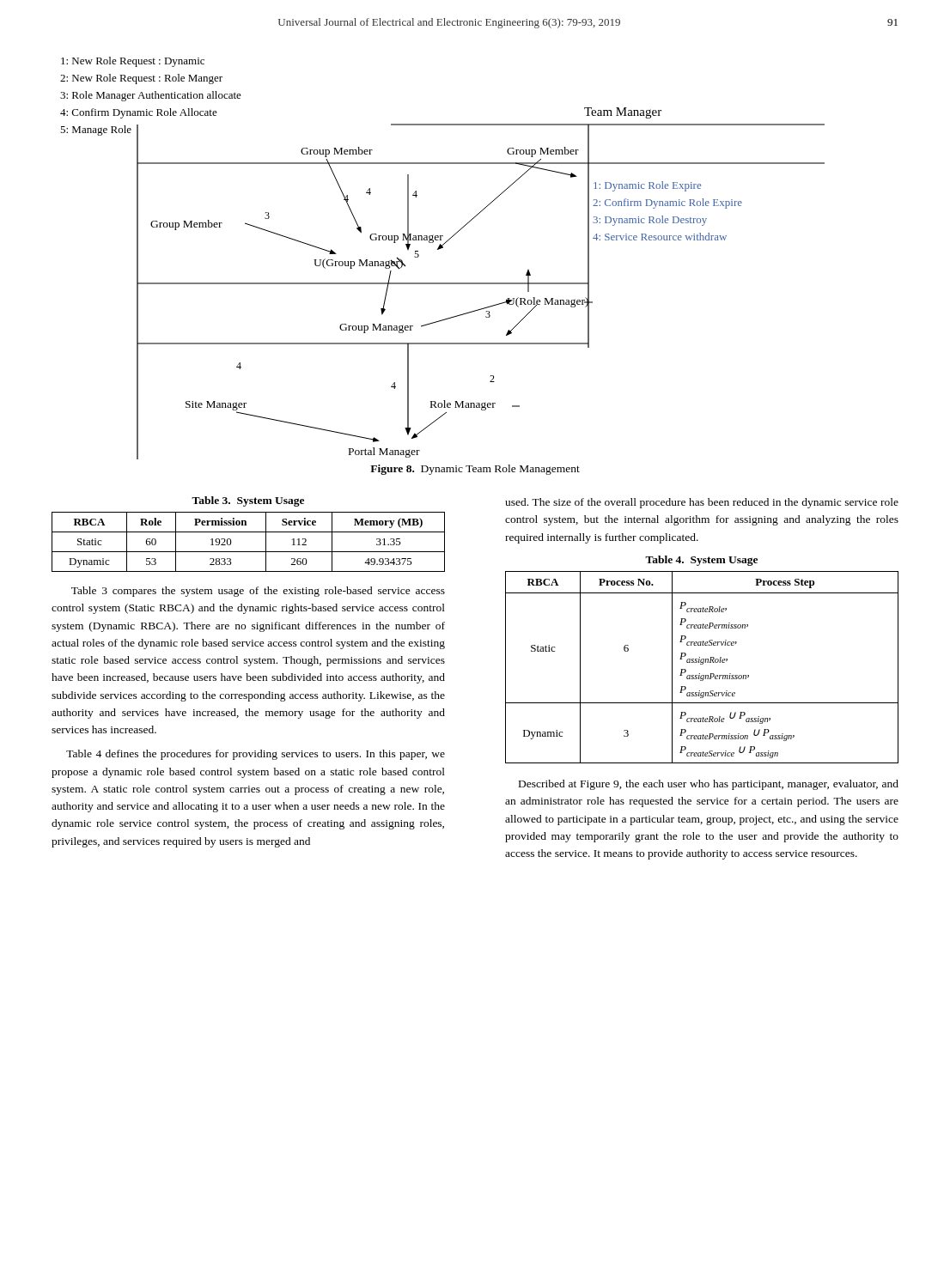Screen dimensions: 1288x950
Task: Locate the text "Table 3. System Usage"
Action: [248, 500]
